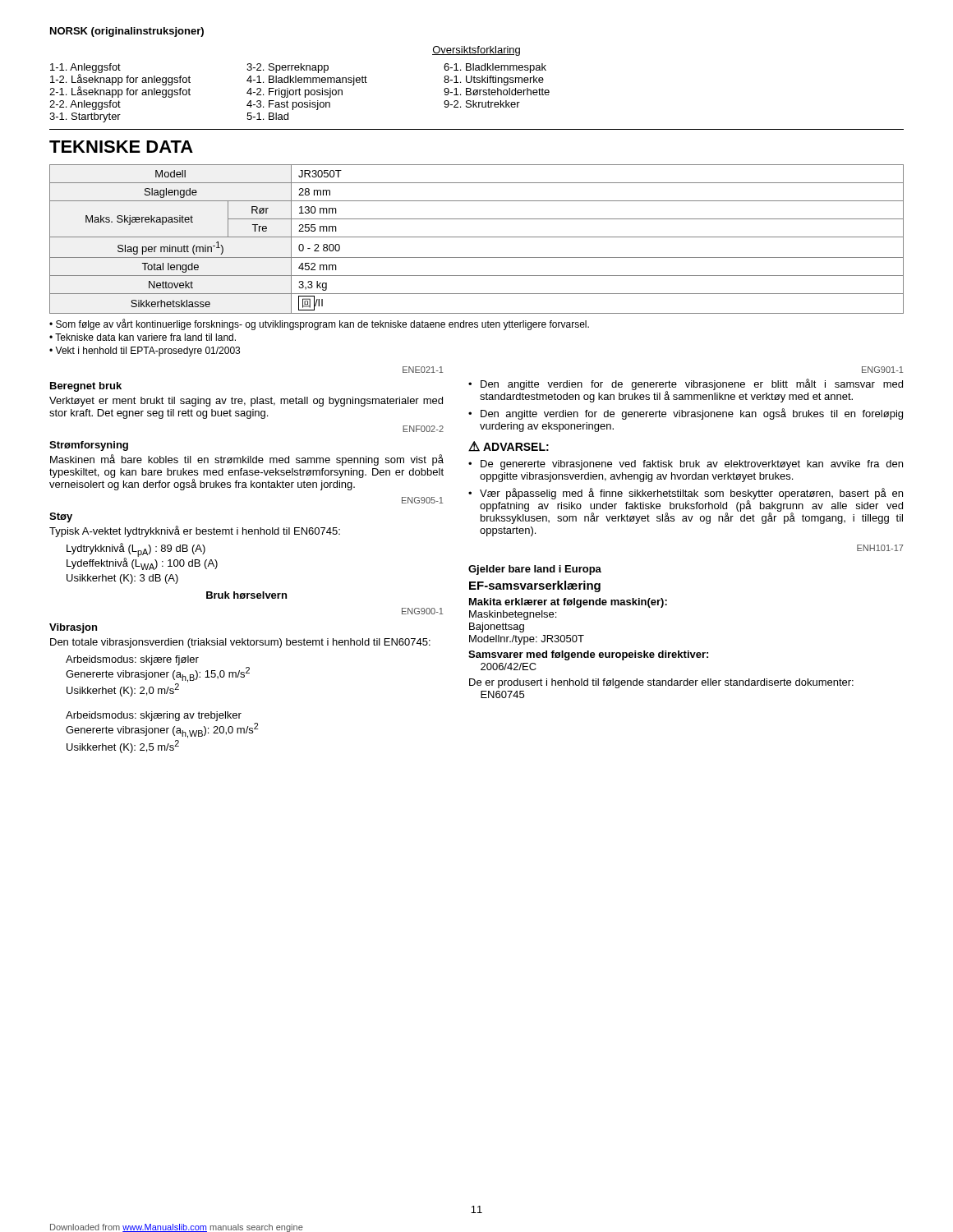
Task: Click the passage that begins "• Tekniske data"
Action: (x=143, y=338)
